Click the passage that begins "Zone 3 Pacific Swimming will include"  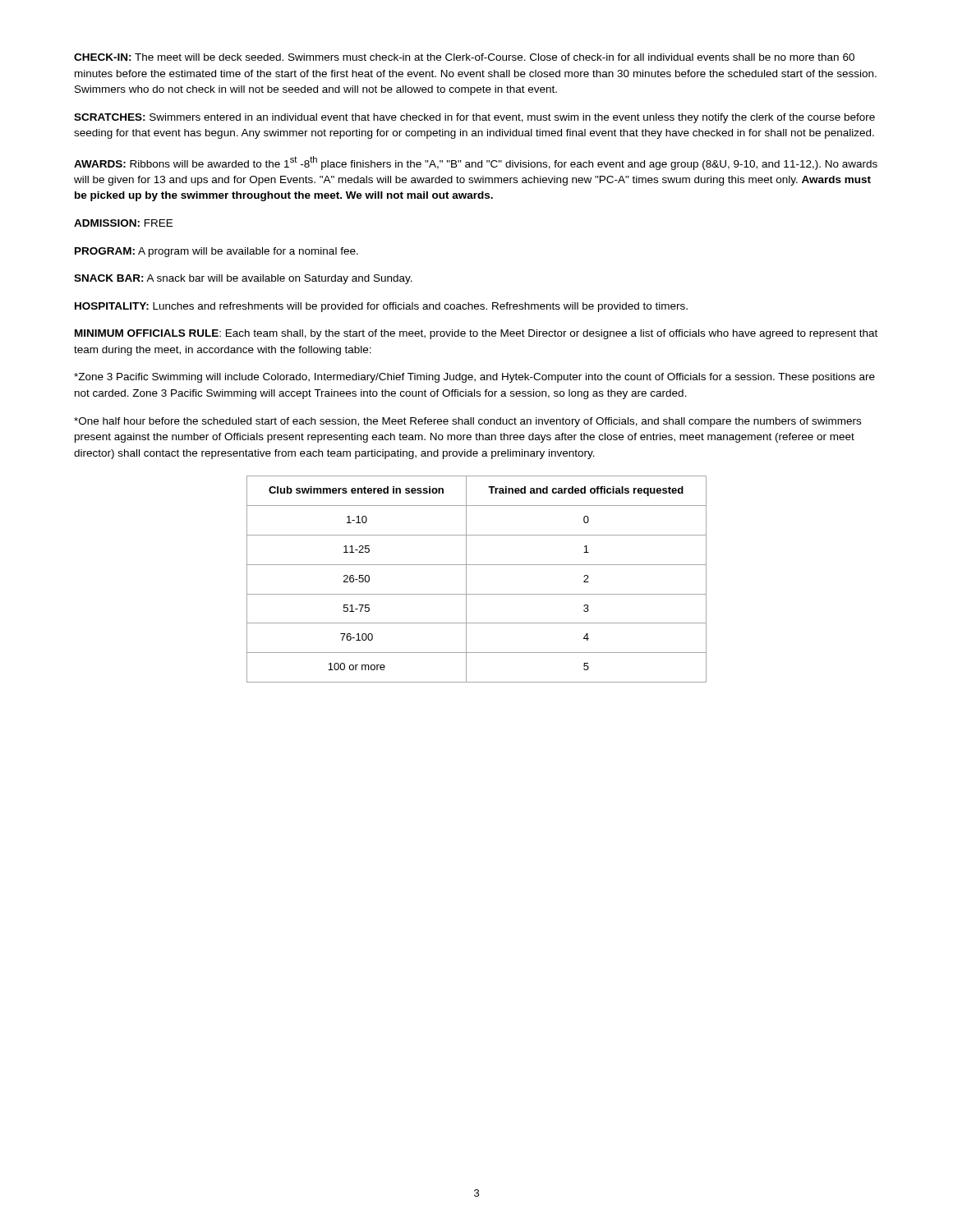476,385
